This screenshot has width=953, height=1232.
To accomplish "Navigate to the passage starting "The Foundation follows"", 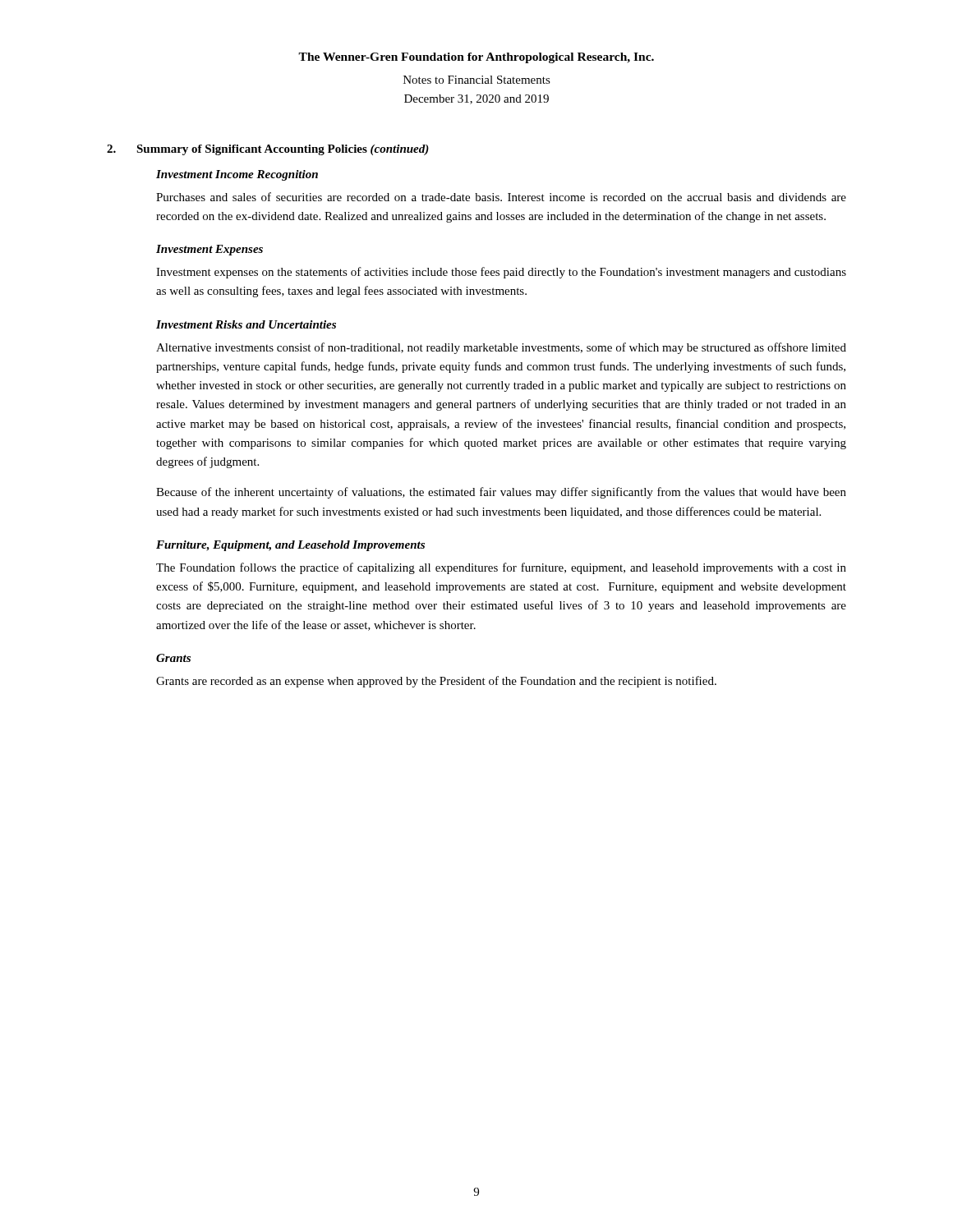I will pyautogui.click(x=501, y=596).
